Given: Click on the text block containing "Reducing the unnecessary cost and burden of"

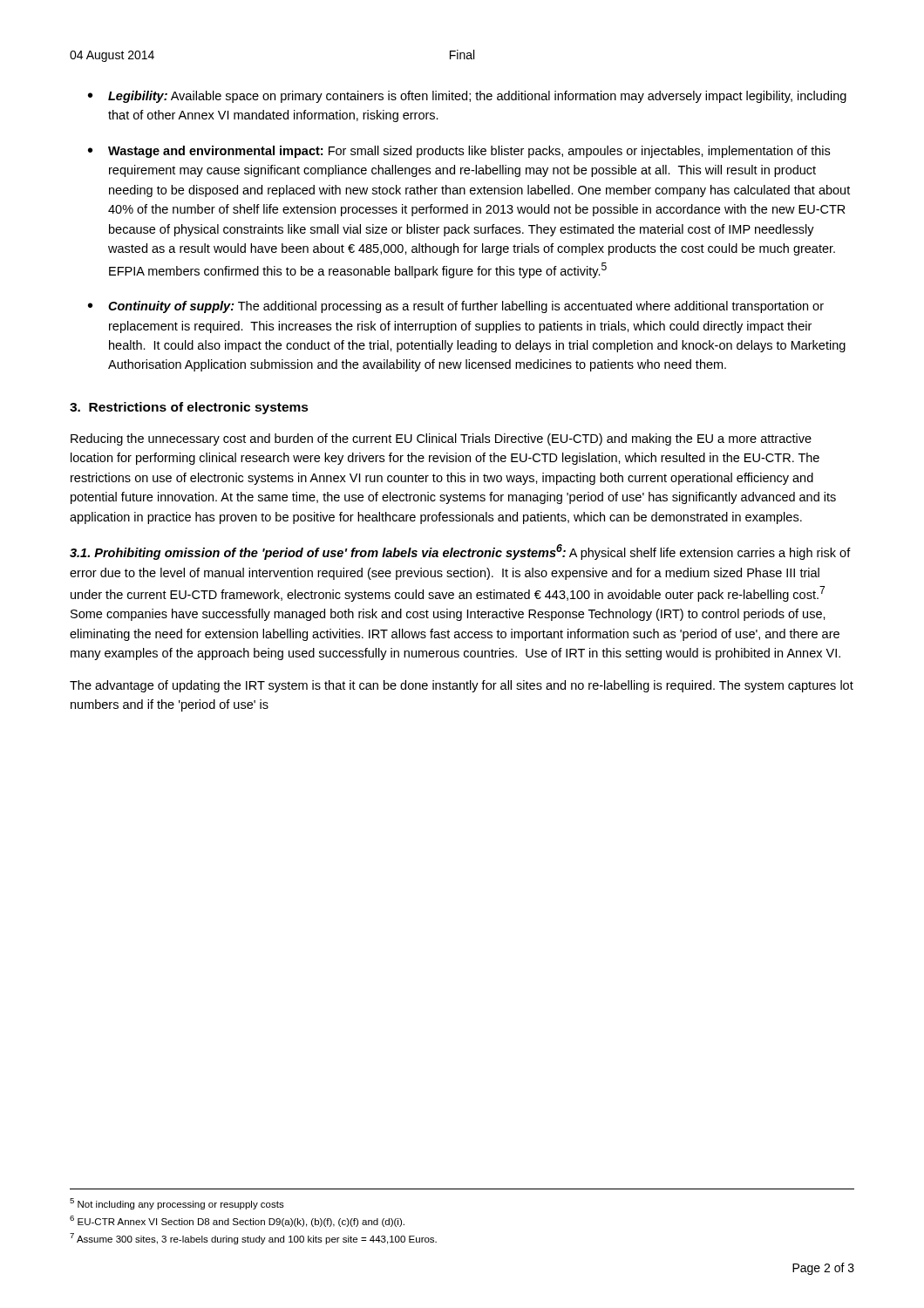Looking at the screenshot, I should [x=453, y=478].
